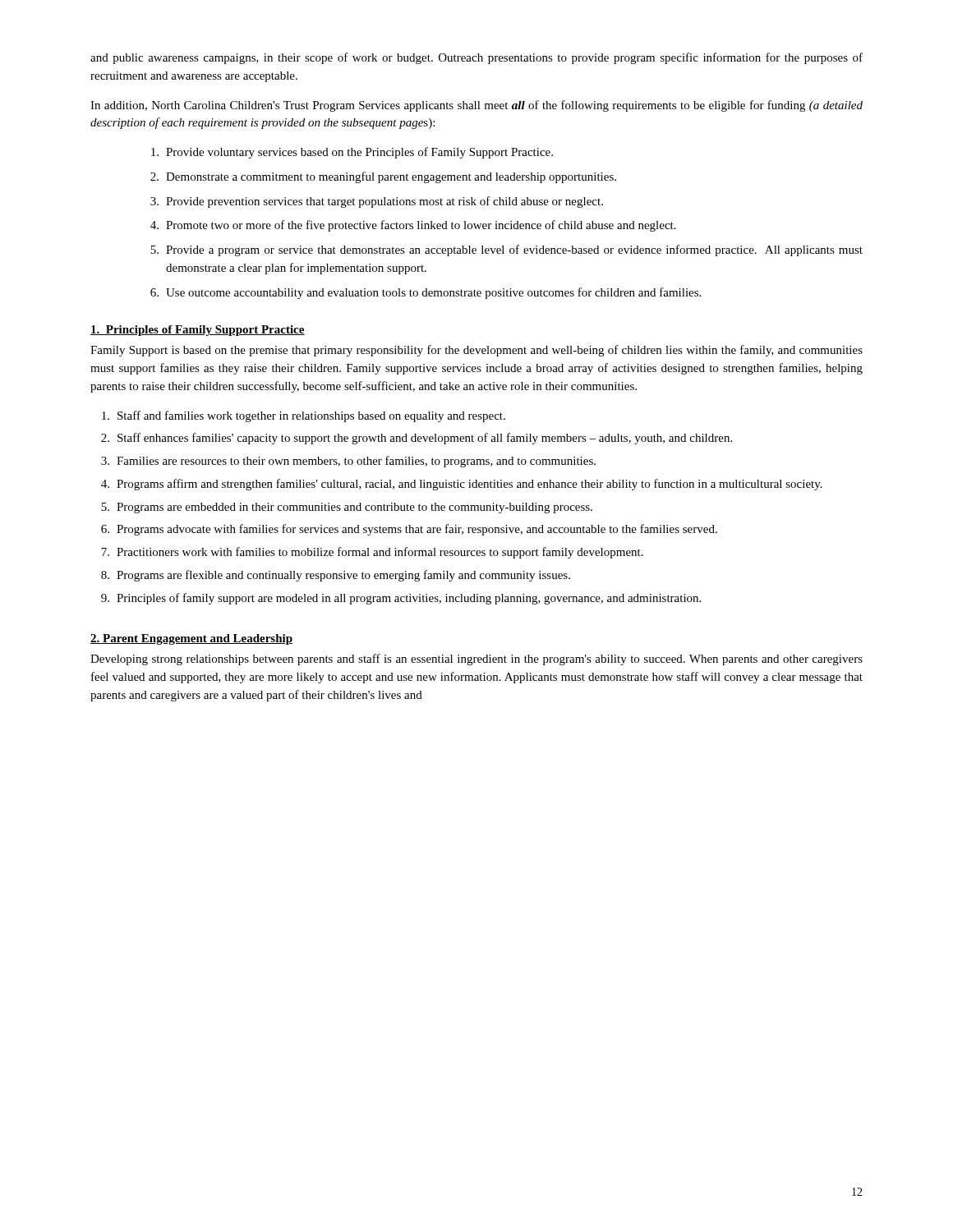
Task: Select the text starting "Provide voluntary services based on the Principles"
Action: coord(347,153)
